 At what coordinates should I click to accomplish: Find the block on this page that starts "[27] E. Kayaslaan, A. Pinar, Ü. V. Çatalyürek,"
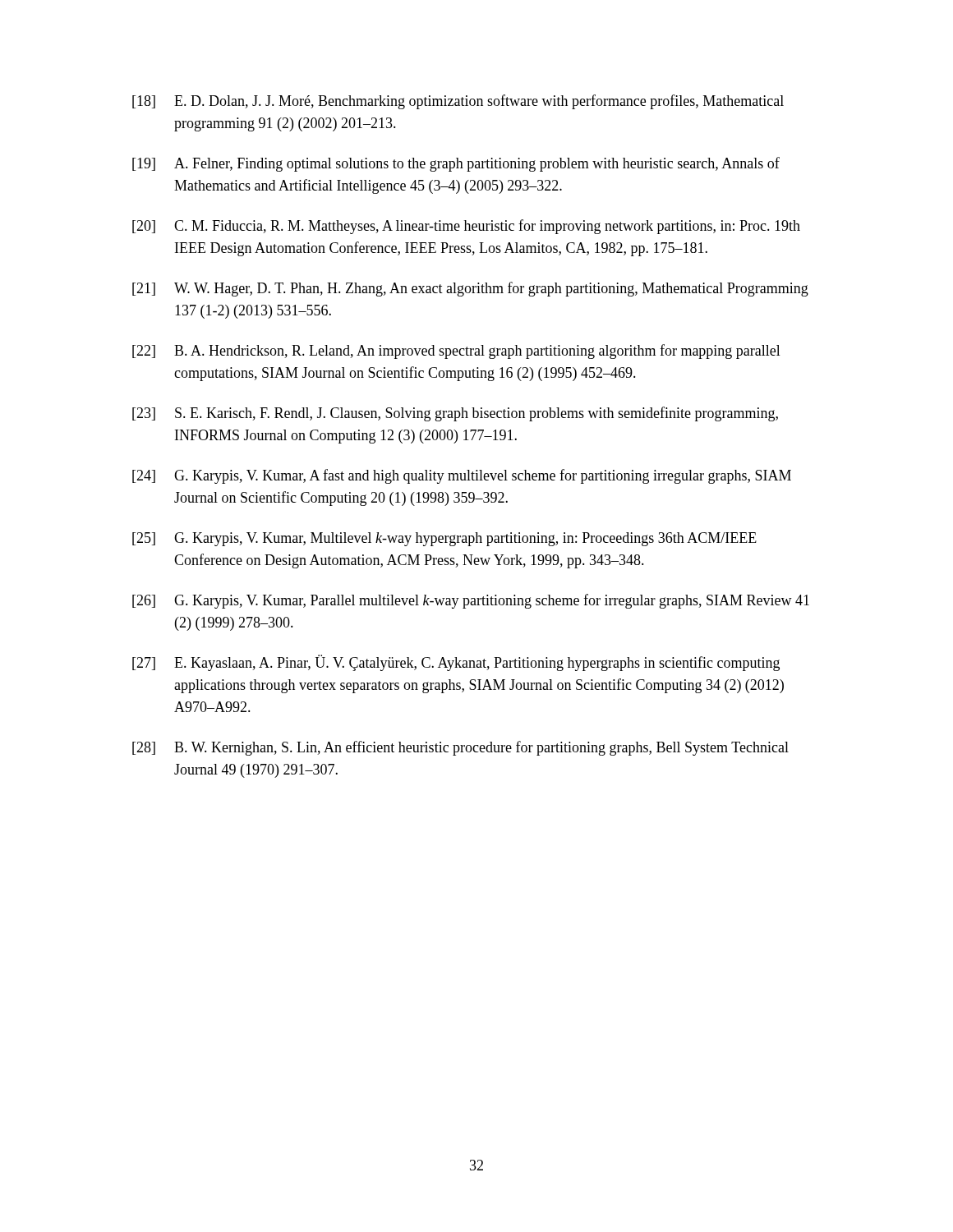476,685
